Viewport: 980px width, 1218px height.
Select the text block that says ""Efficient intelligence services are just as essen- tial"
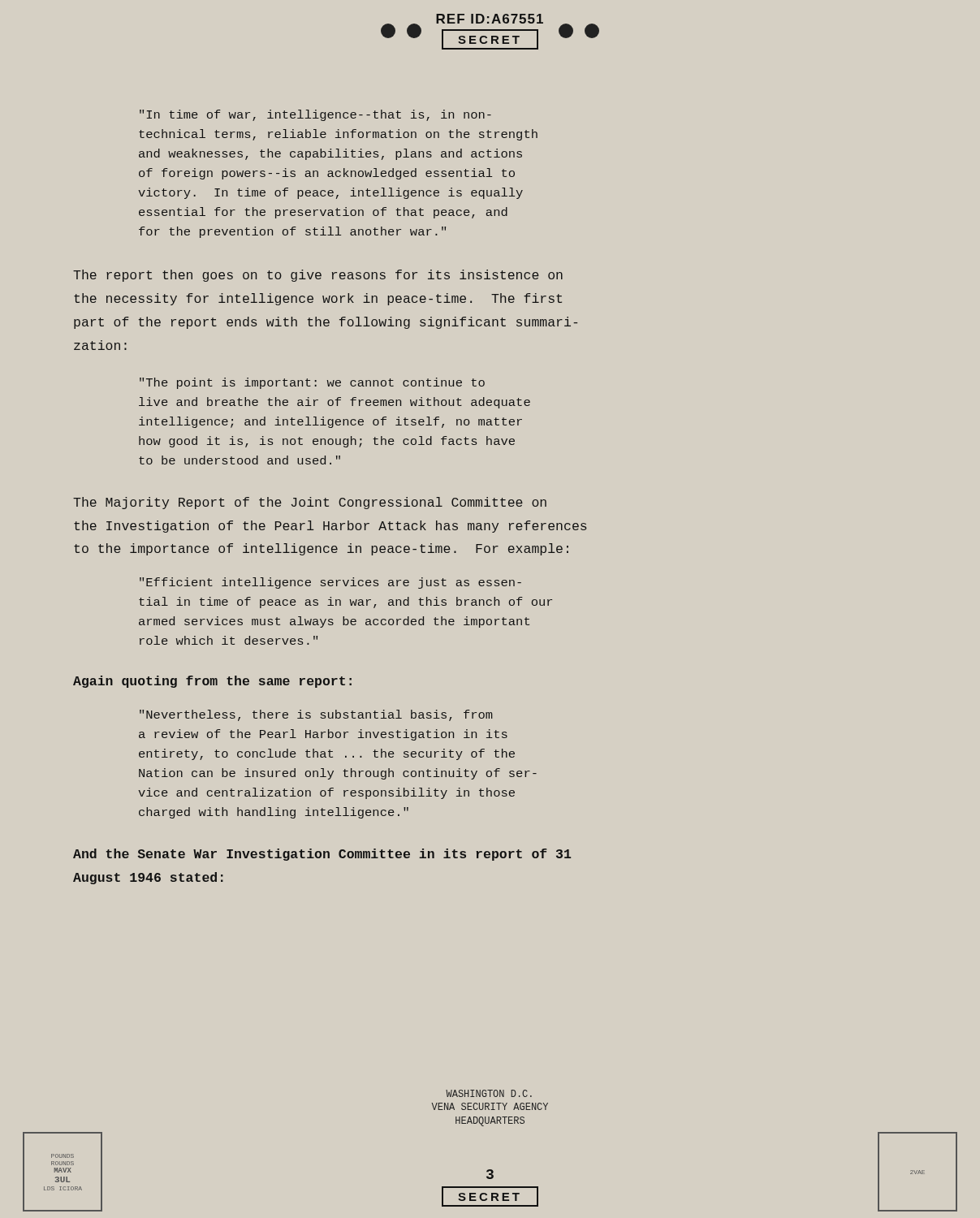[x=346, y=613]
